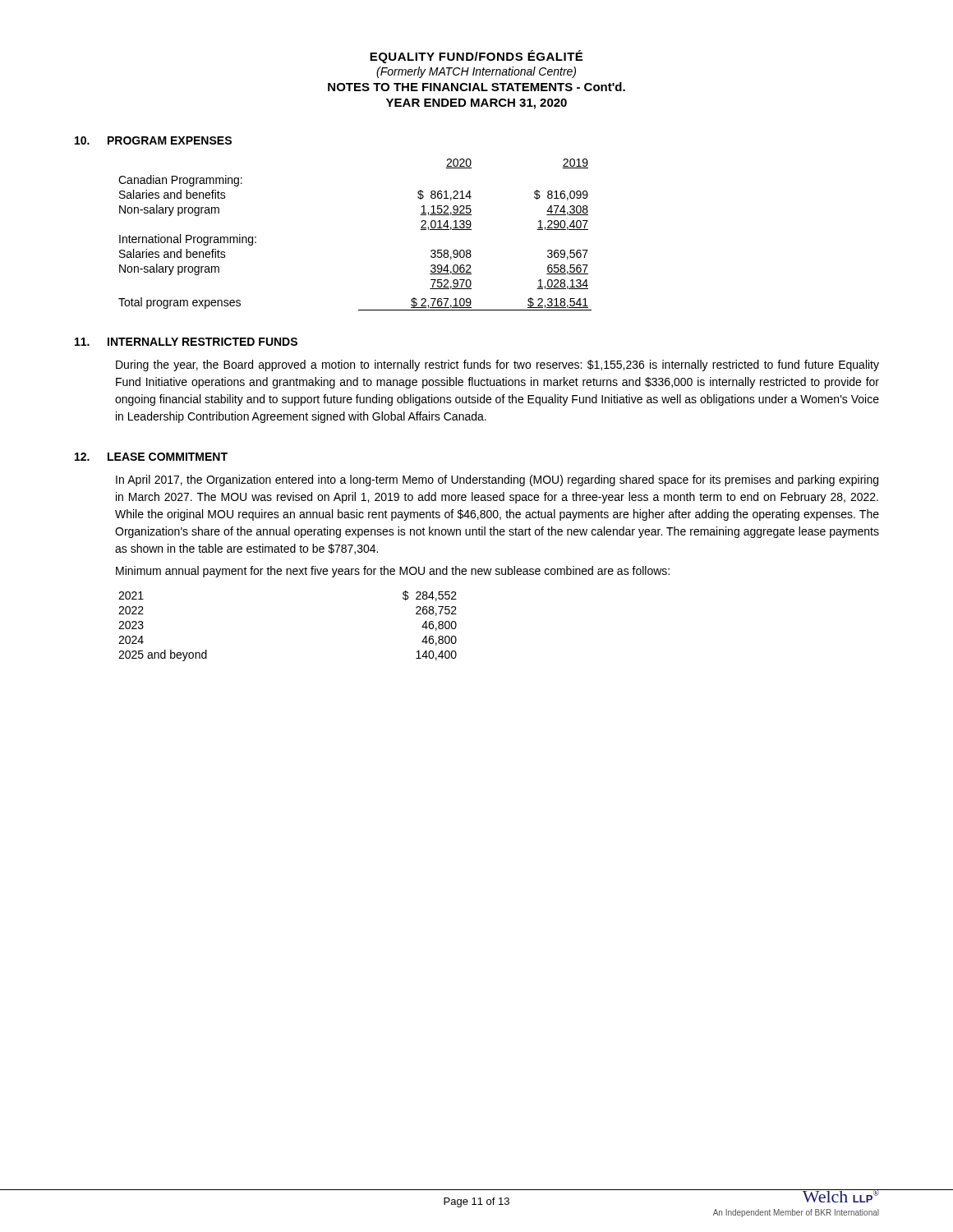The image size is (953, 1232).
Task: Locate the table with the text "$ 284,552"
Action: point(497,625)
